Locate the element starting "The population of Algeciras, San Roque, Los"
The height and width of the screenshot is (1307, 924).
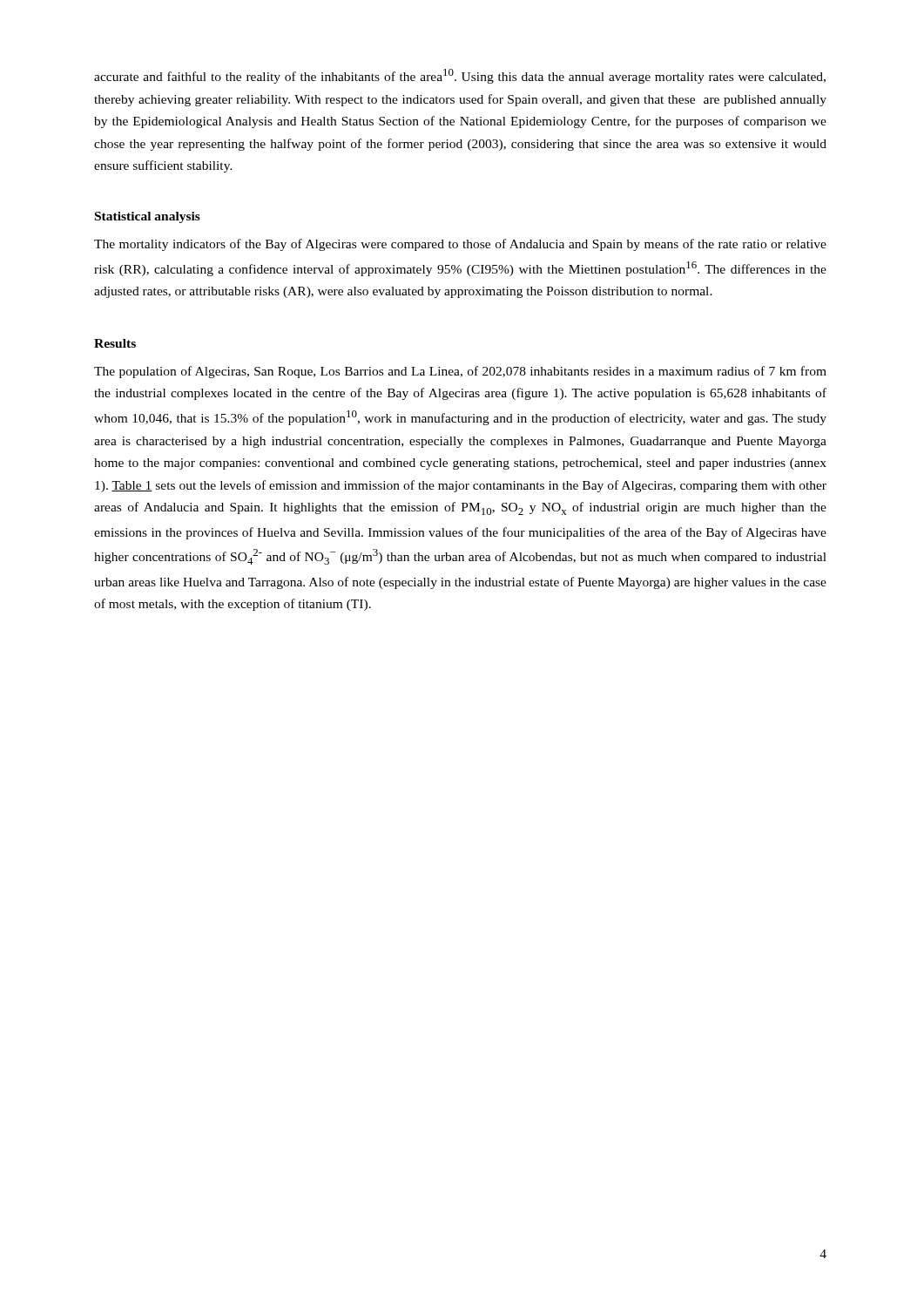(x=460, y=487)
